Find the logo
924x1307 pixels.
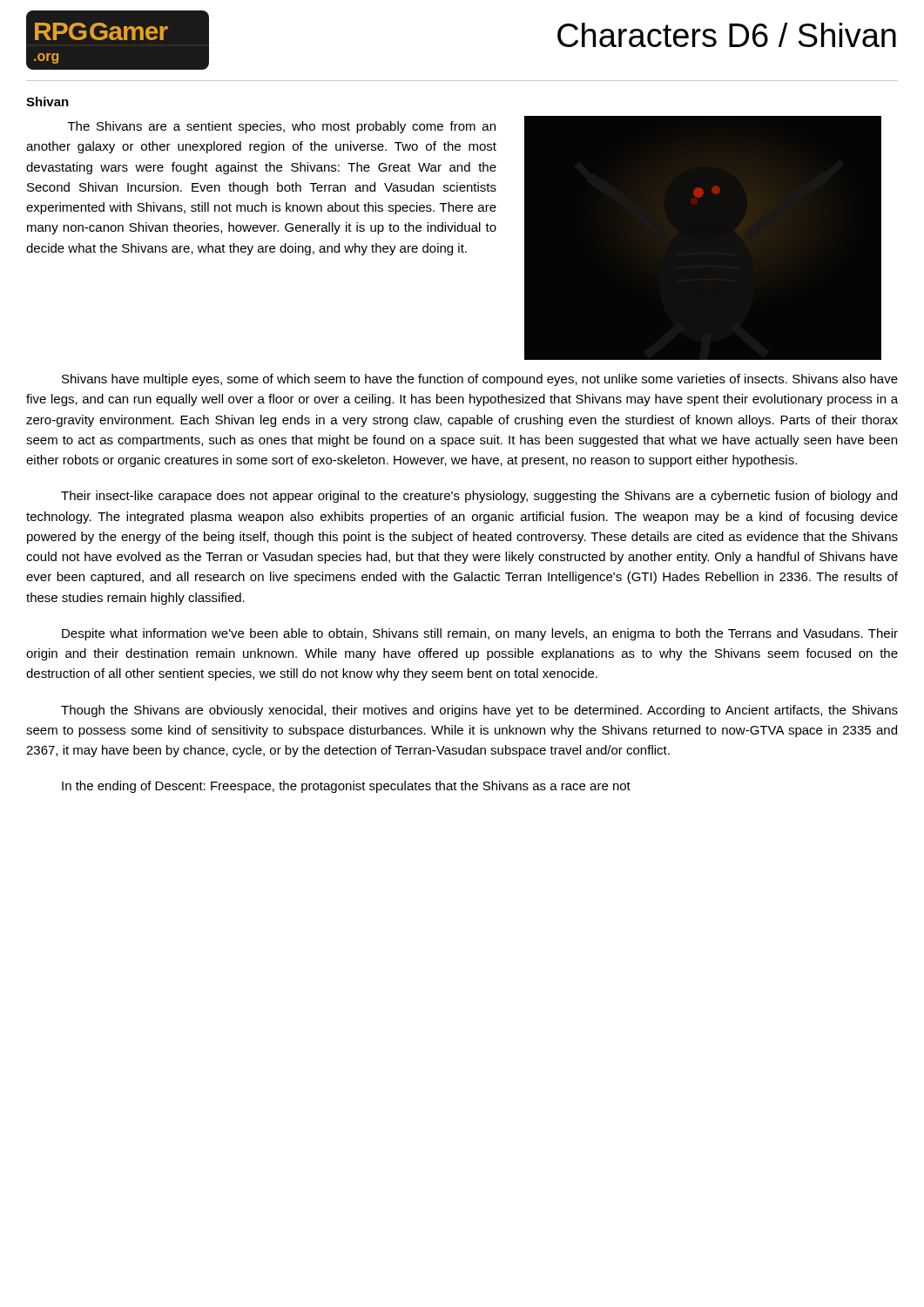click(x=118, y=40)
